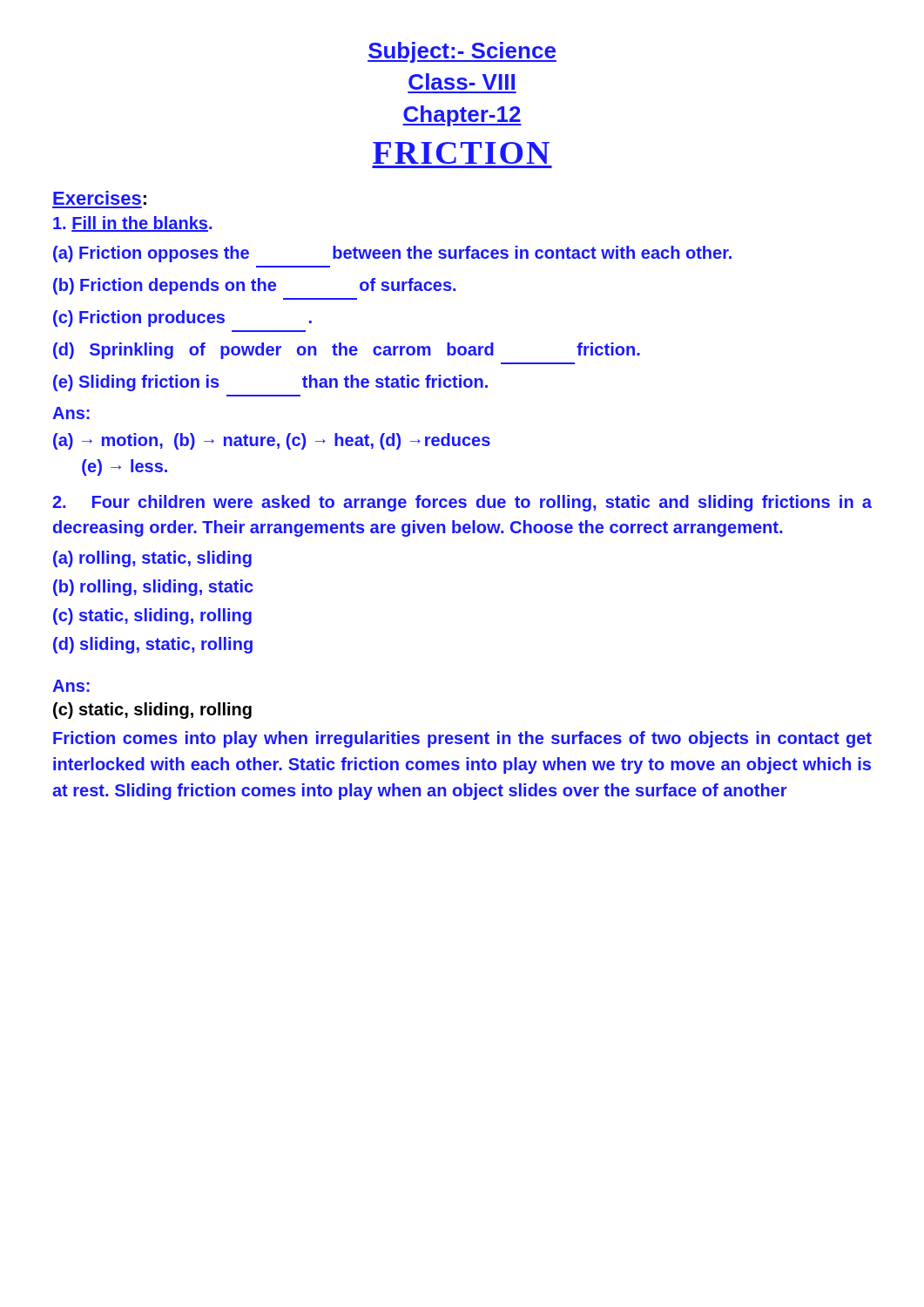Select the text block containing "Friction comes into play when irregularities present in"
This screenshot has height=1307, width=924.
point(462,764)
